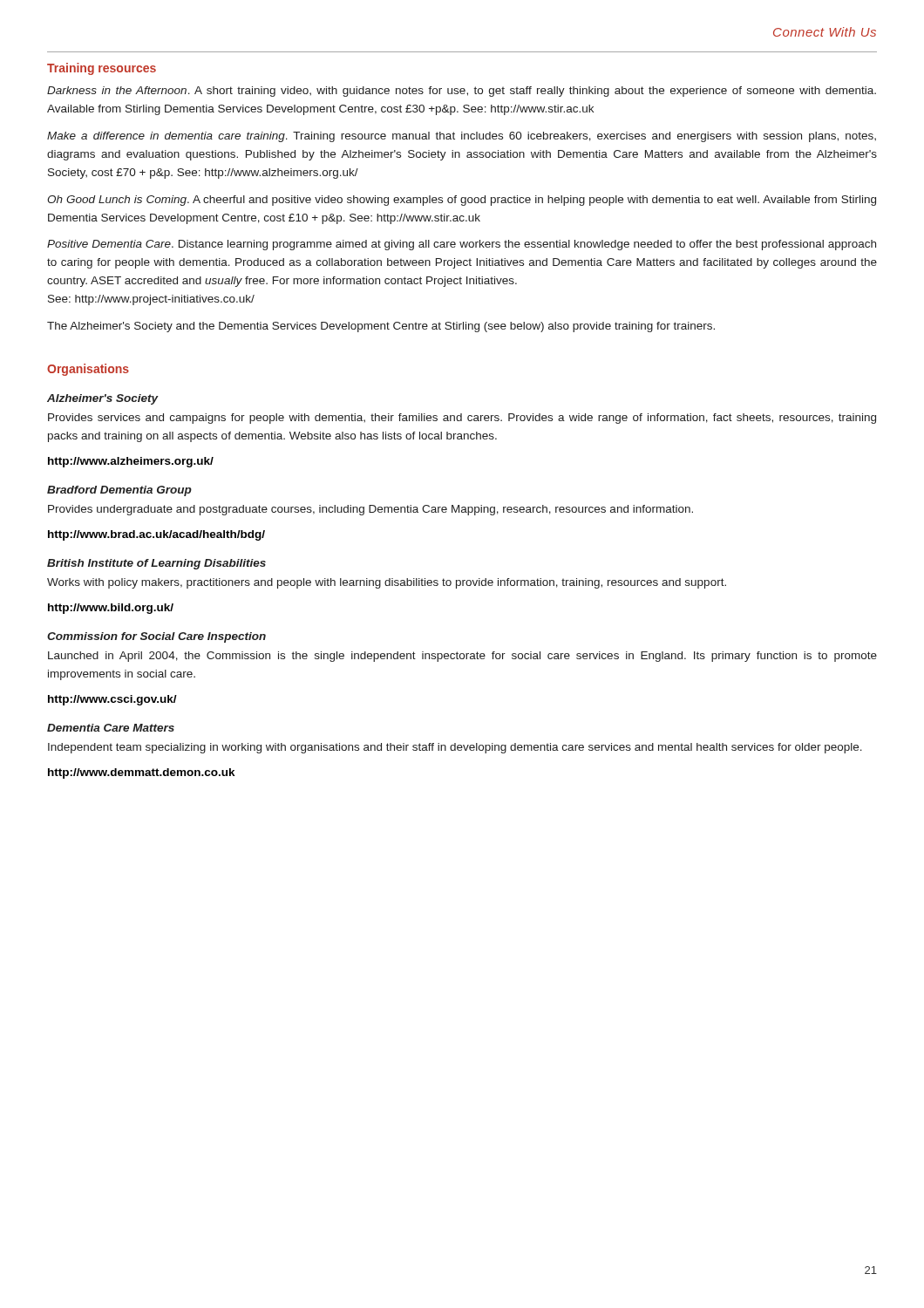Viewport: 924px width, 1308px height.
Task: Where is the passage that starts "Provides undergraduate and postgraduate courses,"?
Action: coord(371,509)
